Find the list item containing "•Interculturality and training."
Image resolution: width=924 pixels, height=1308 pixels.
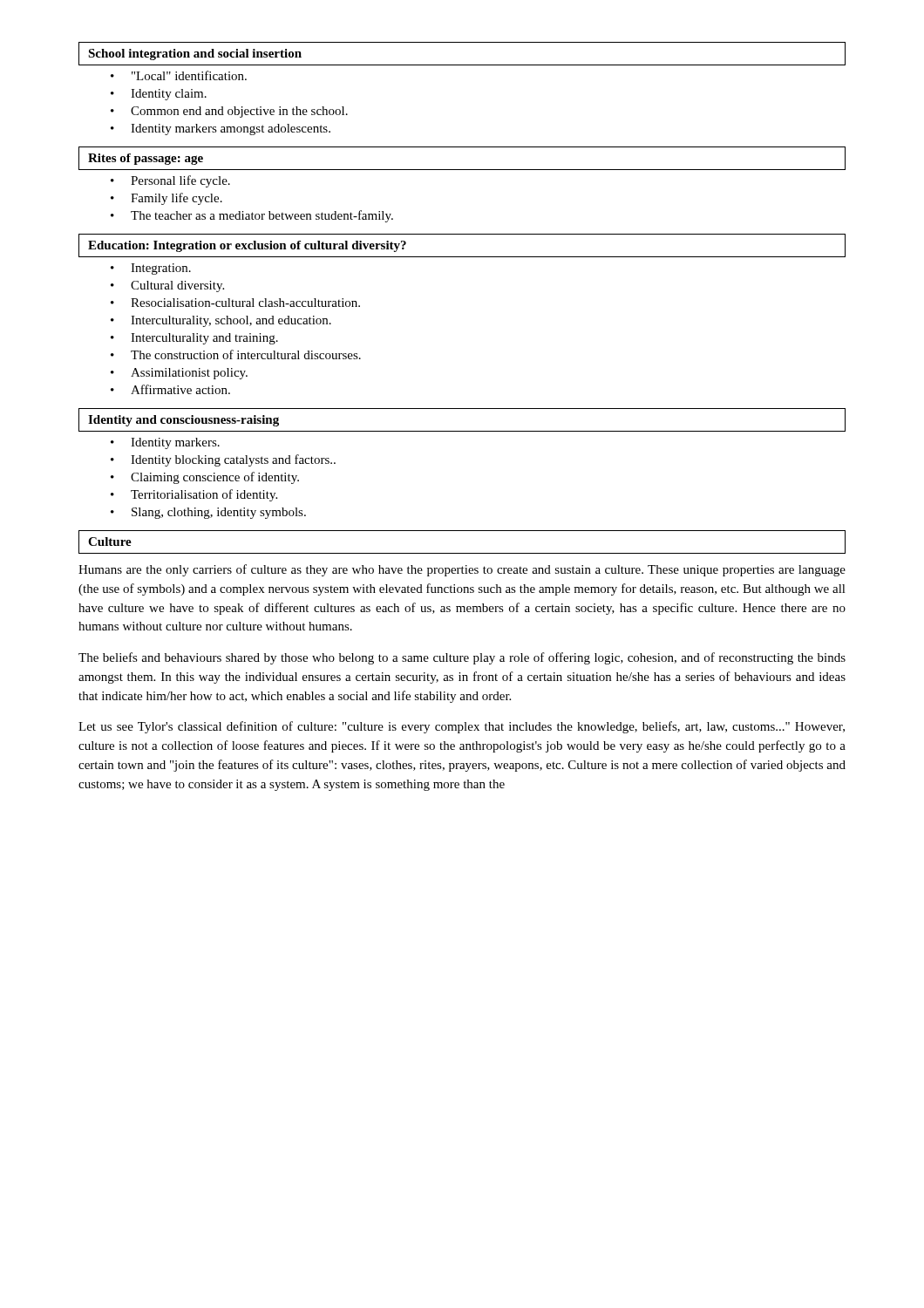[194, 338]
